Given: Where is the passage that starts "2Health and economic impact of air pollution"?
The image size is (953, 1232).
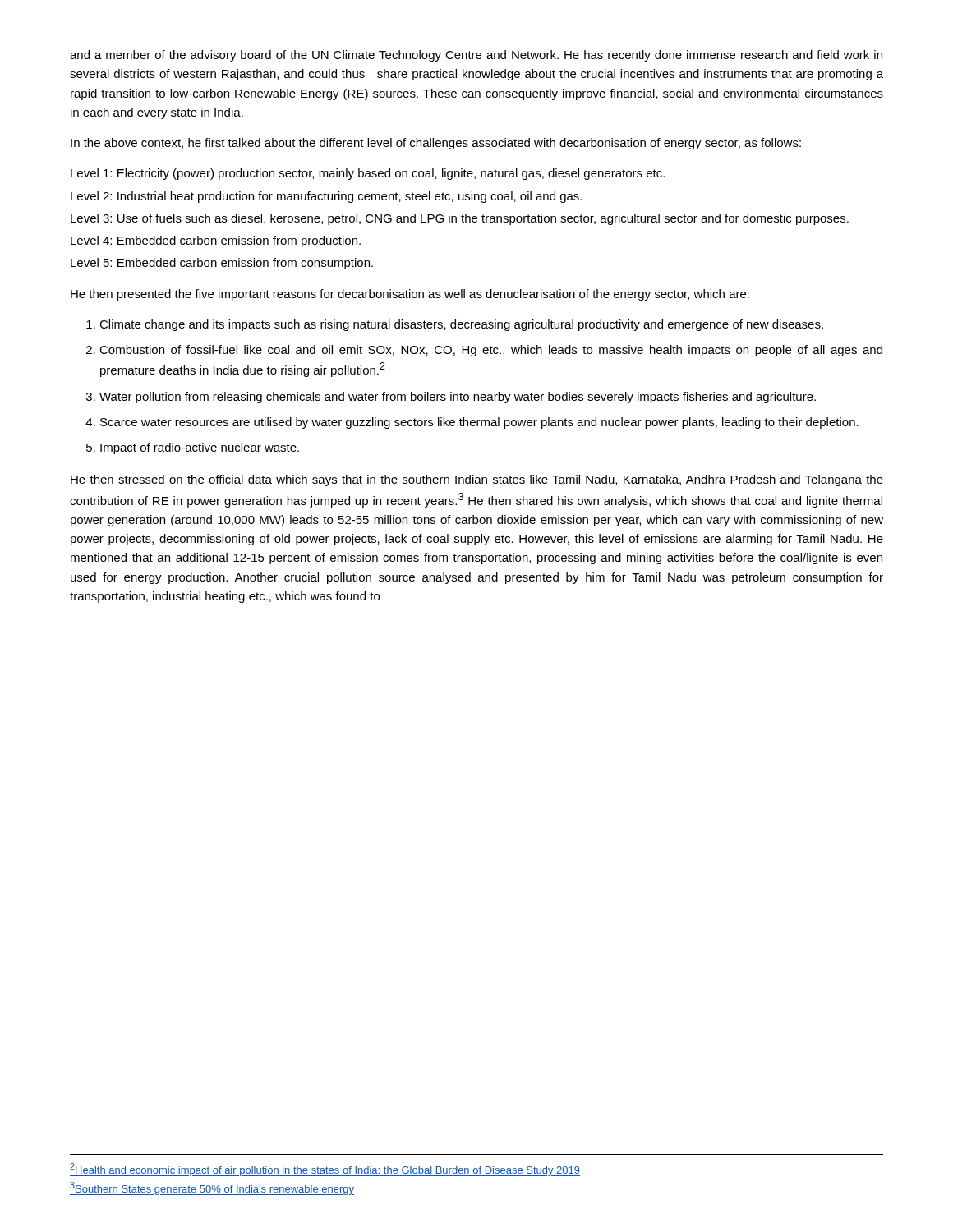Looking at the screenshot, I should click(x=476, y=1169).
